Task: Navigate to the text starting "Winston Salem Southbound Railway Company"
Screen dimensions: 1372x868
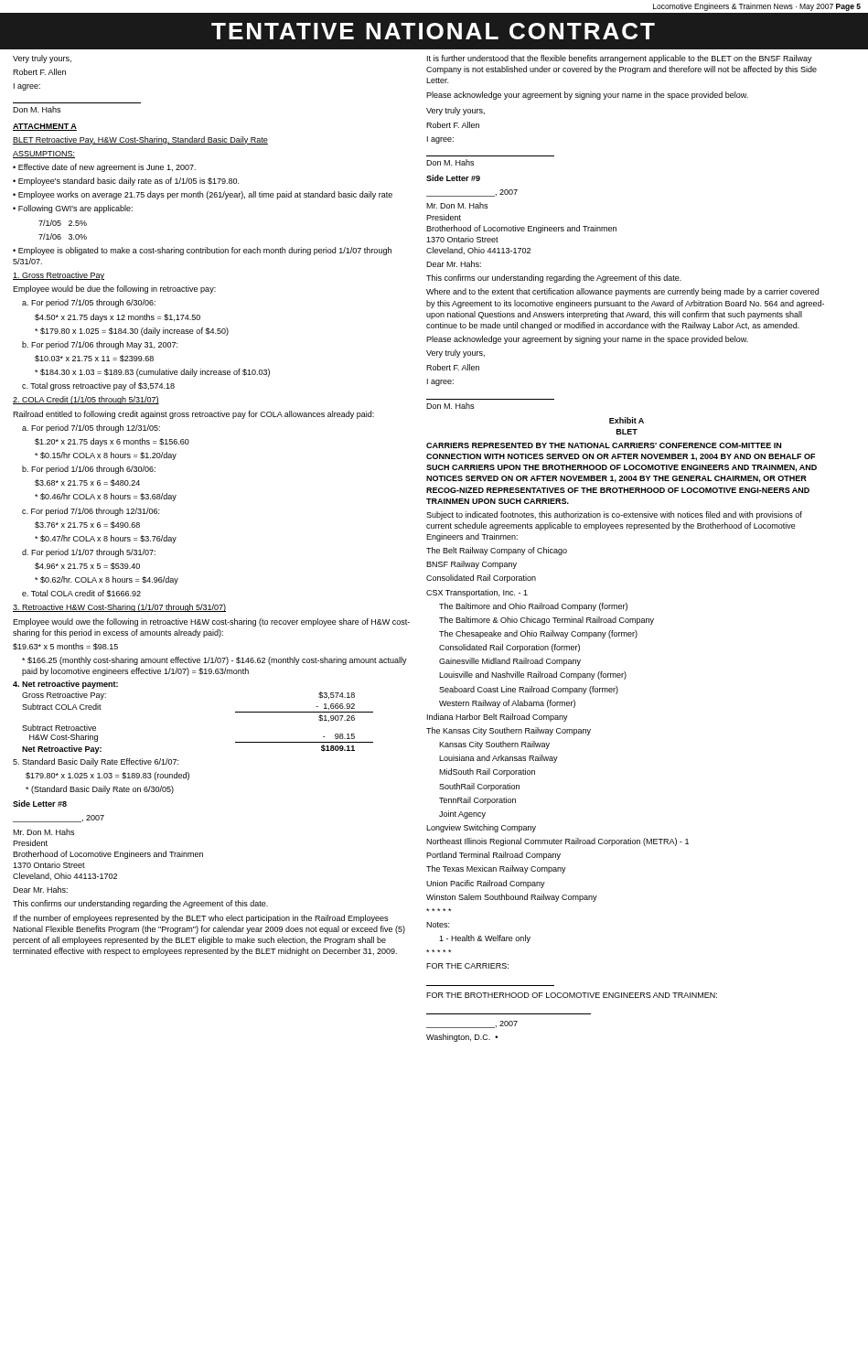Action: click(512, 898)
